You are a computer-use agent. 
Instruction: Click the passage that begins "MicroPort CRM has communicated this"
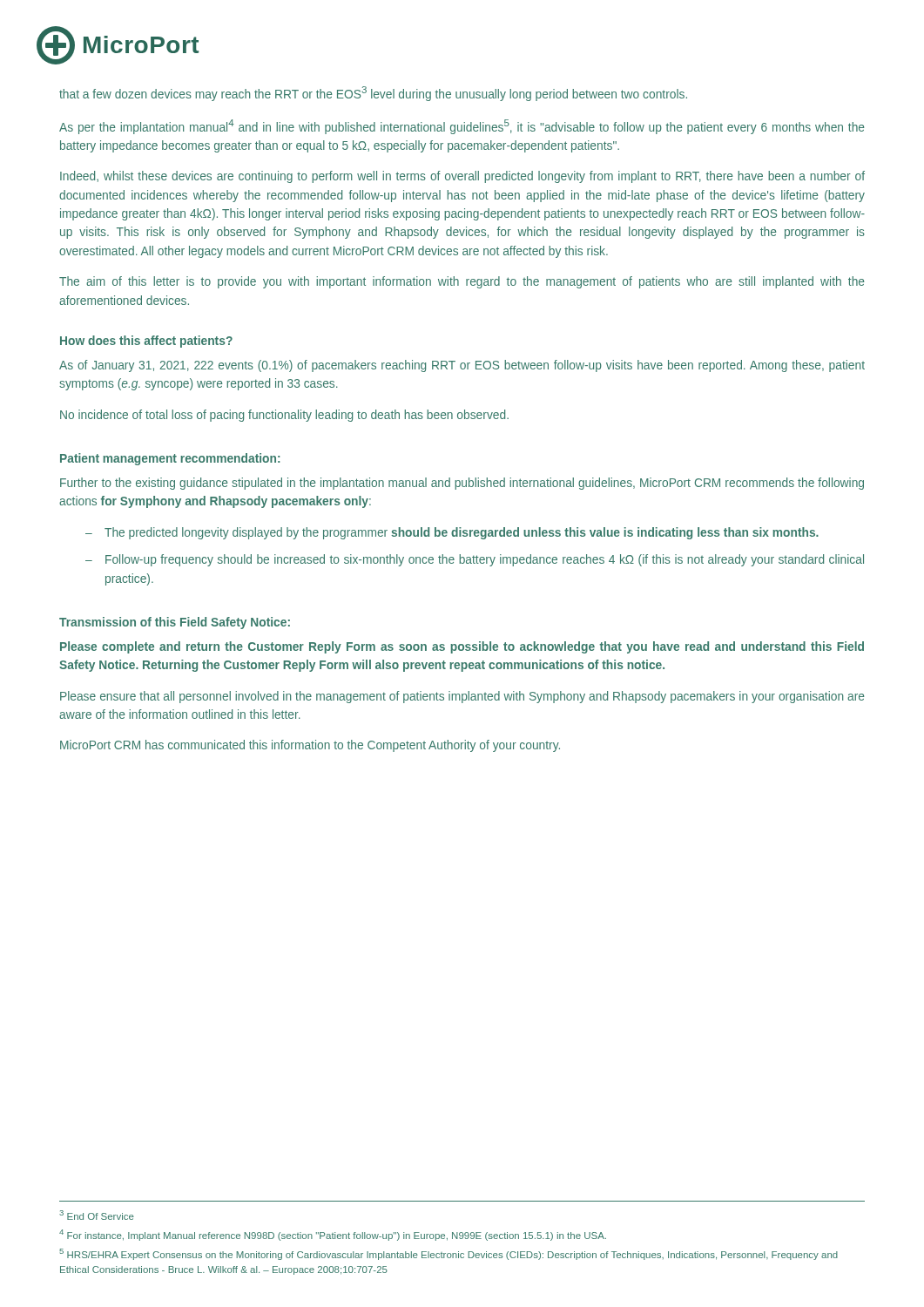tap(310, 746)
